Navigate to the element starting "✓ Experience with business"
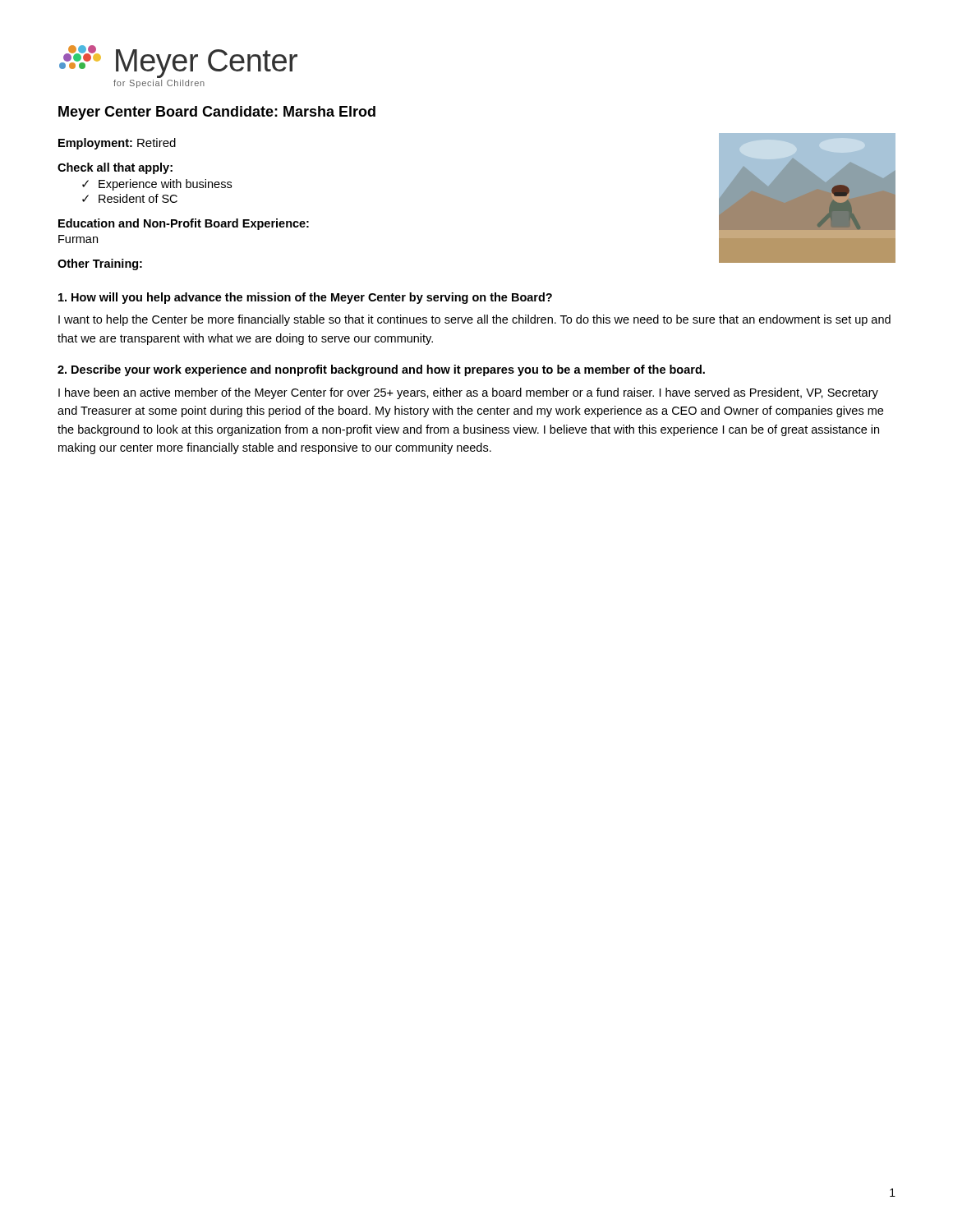This screenshot has height=1232, width=953. (x=156, y=184)
